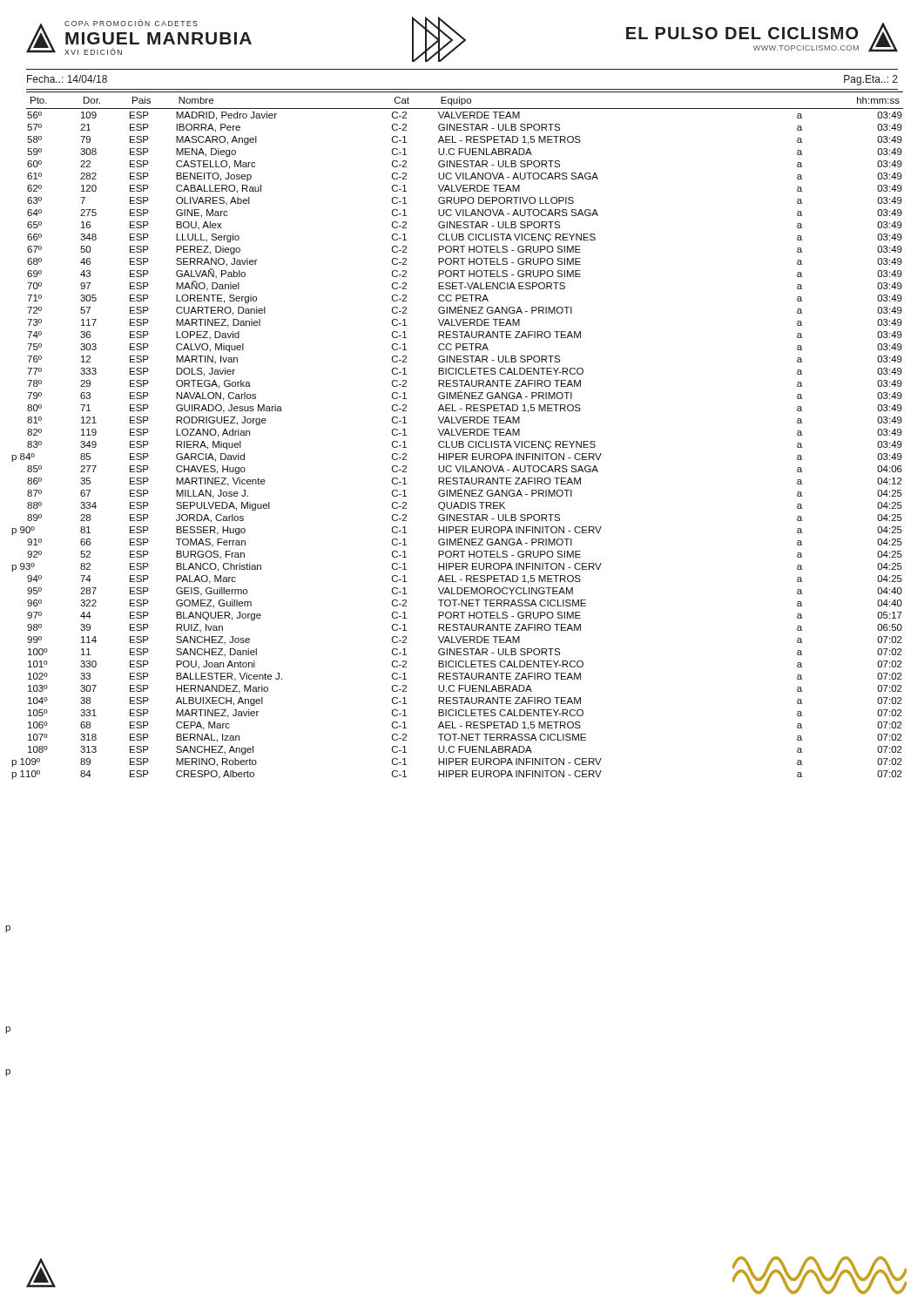Locate a table

click(462, 436)
